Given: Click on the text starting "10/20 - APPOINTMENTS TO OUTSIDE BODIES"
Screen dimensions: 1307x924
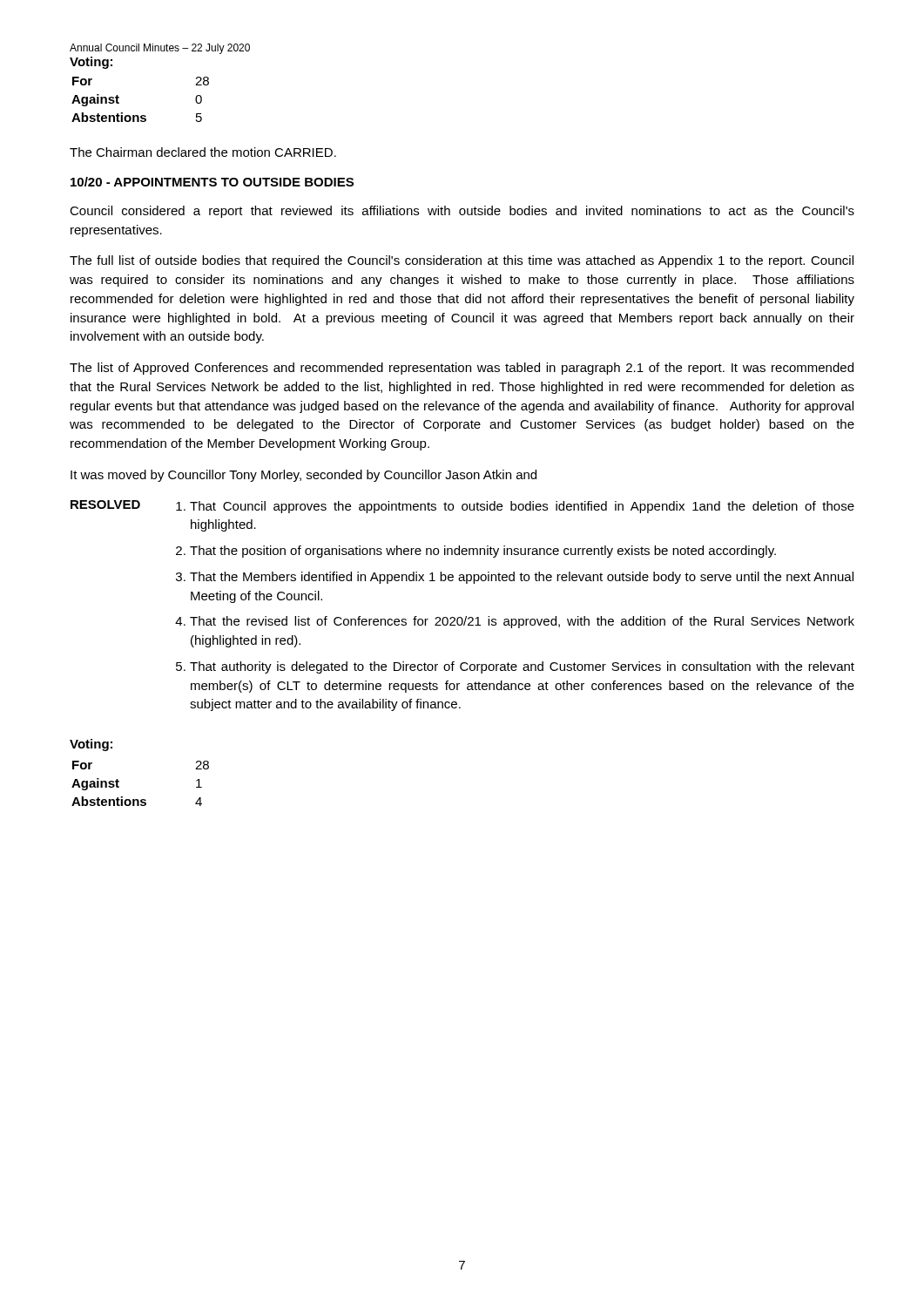Looking at the screenshot, I should click(212, 181).
